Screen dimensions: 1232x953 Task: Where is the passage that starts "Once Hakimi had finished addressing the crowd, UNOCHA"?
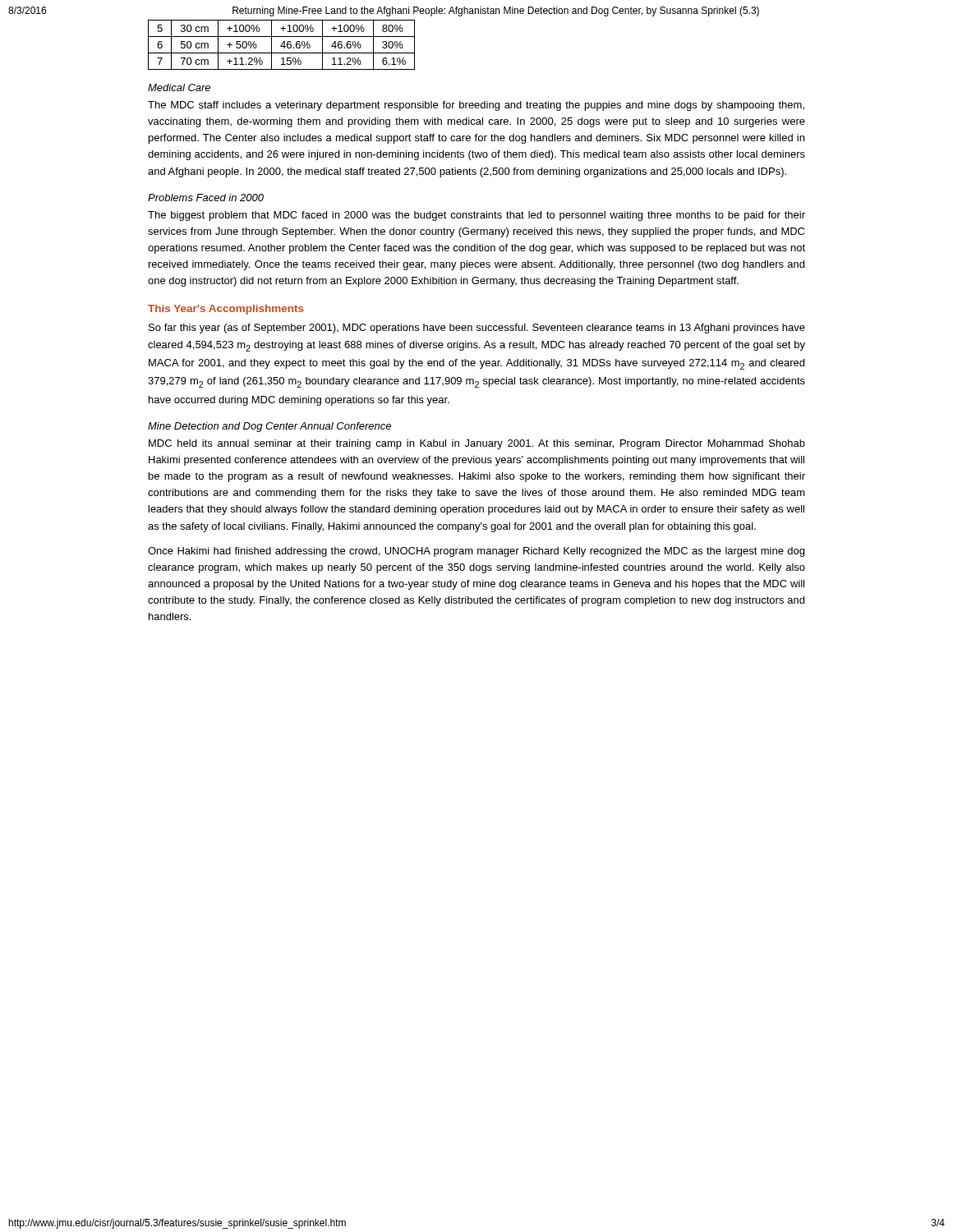(476, 584)
